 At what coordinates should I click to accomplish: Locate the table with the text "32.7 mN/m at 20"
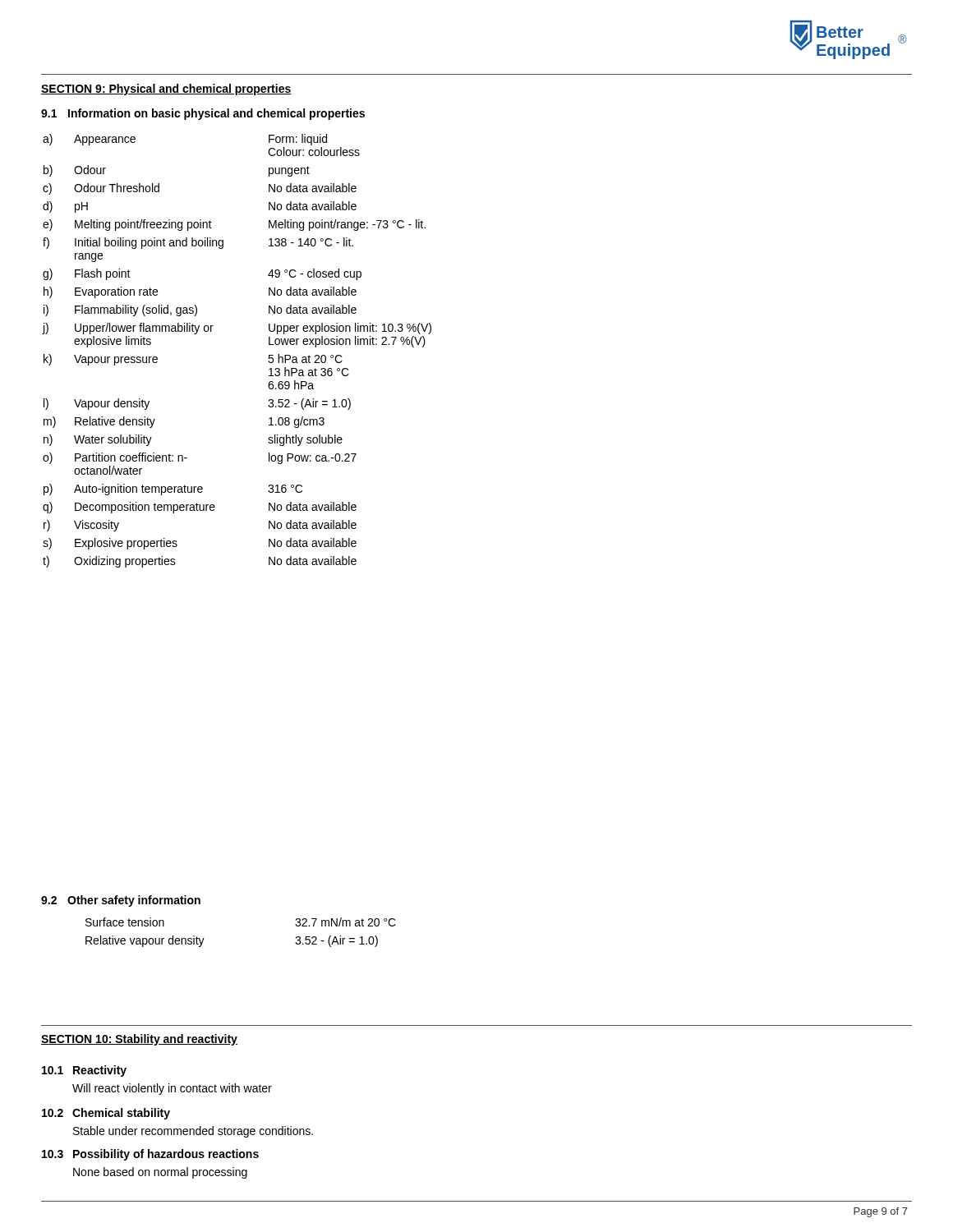[366, 931]
